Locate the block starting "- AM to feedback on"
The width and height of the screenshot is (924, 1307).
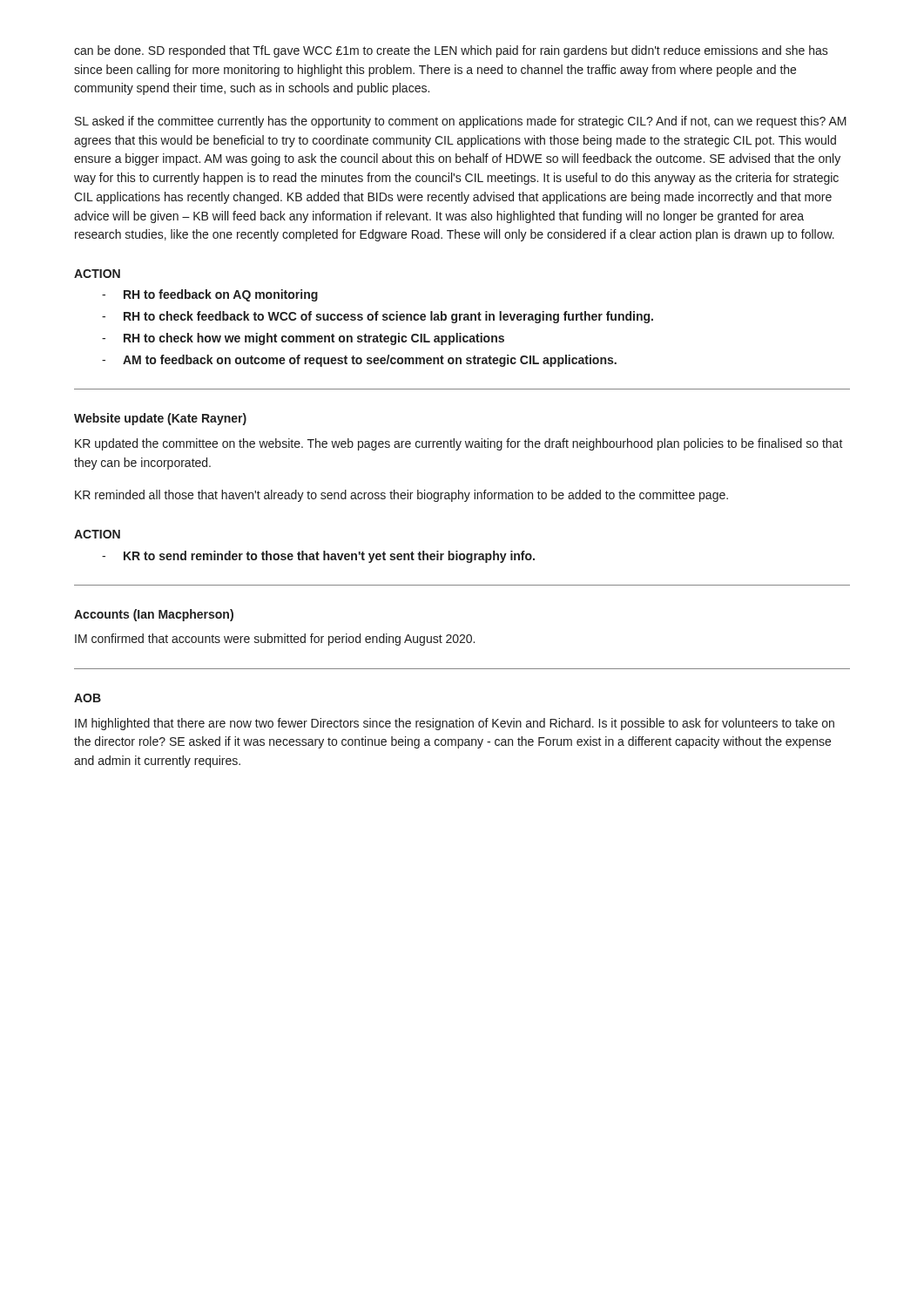coord(360,361)
